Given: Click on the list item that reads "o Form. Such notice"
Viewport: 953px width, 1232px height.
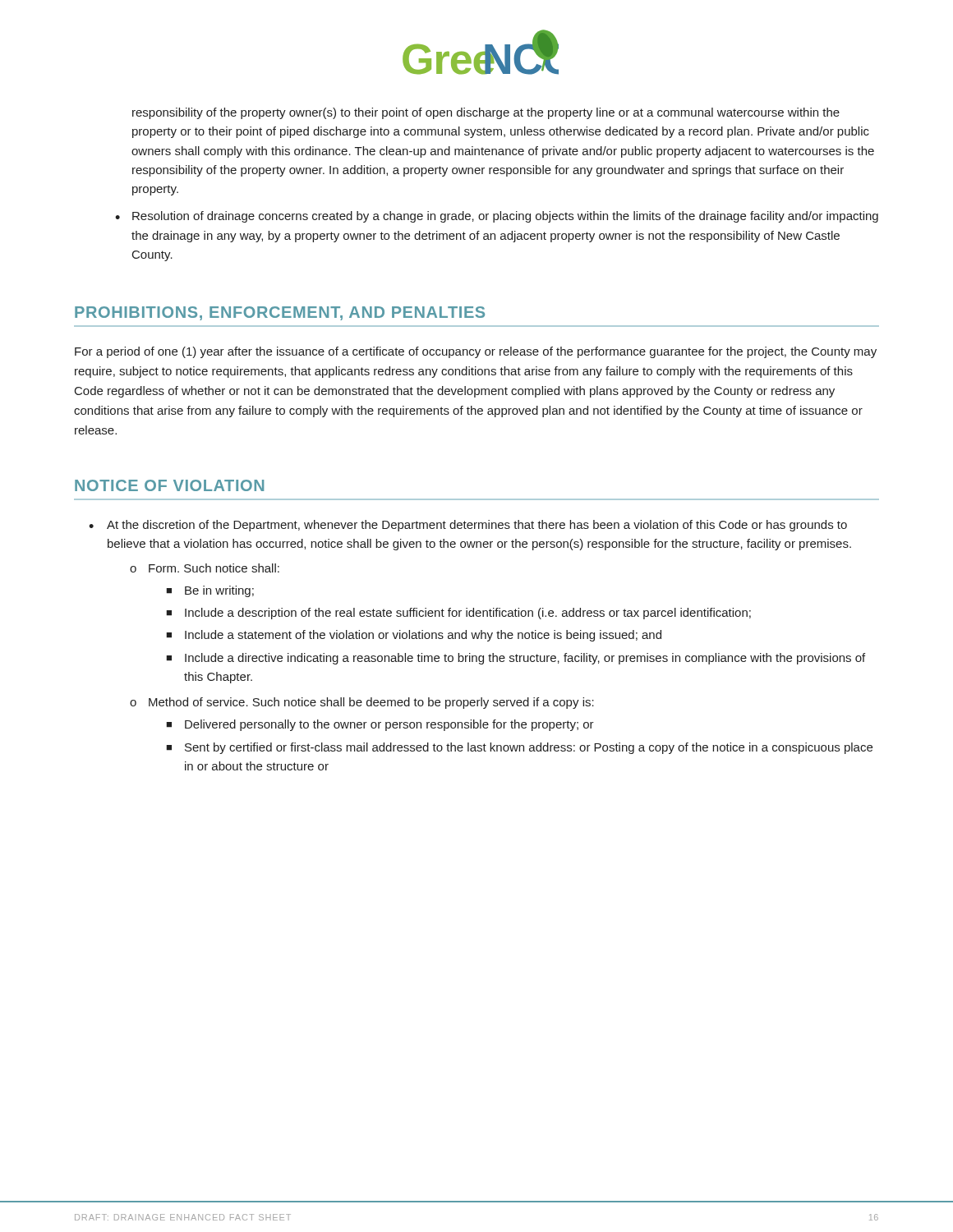Looking at the screenshot, I should 504,624.
